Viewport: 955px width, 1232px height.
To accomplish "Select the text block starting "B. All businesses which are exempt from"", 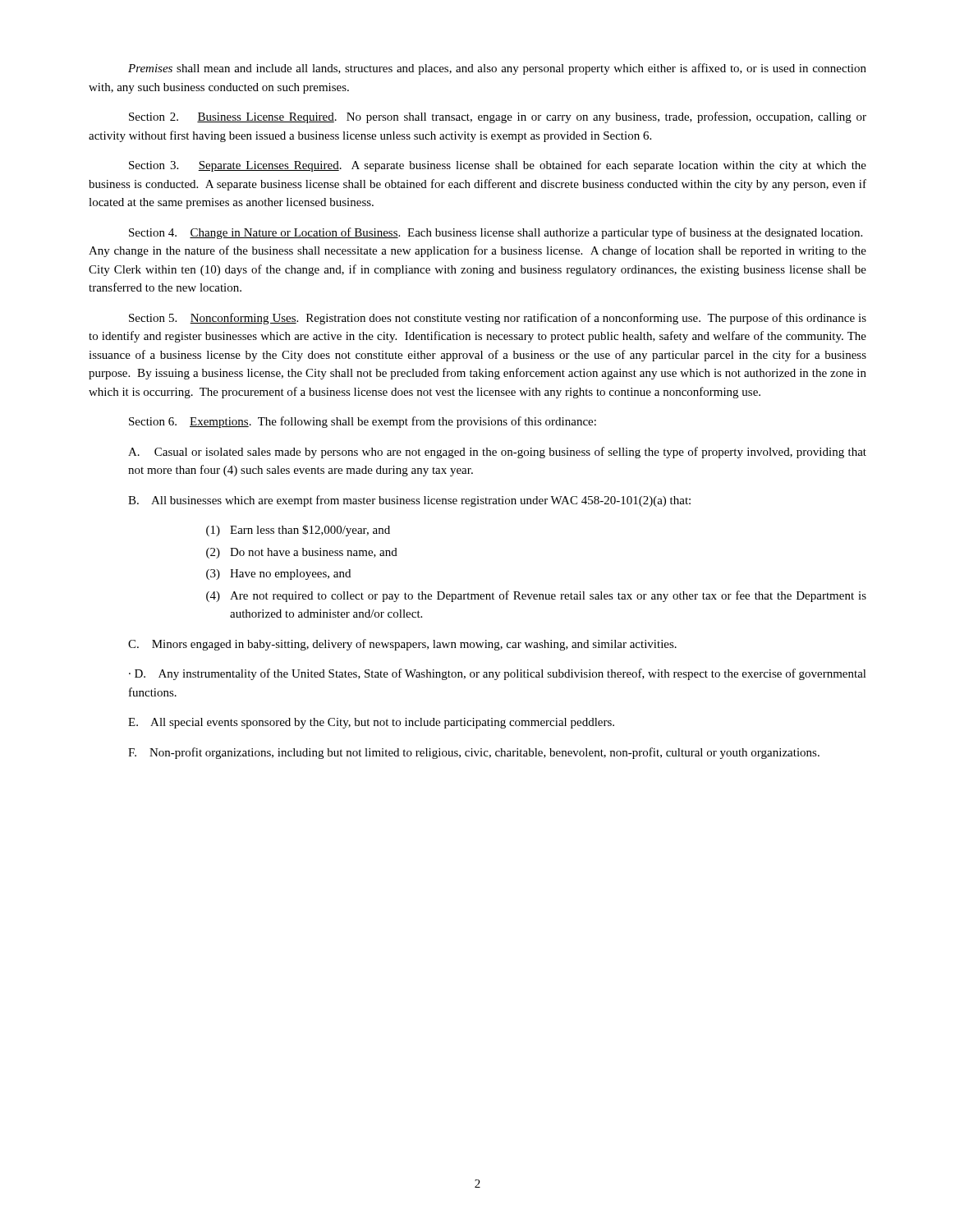I will click(497, 500).
